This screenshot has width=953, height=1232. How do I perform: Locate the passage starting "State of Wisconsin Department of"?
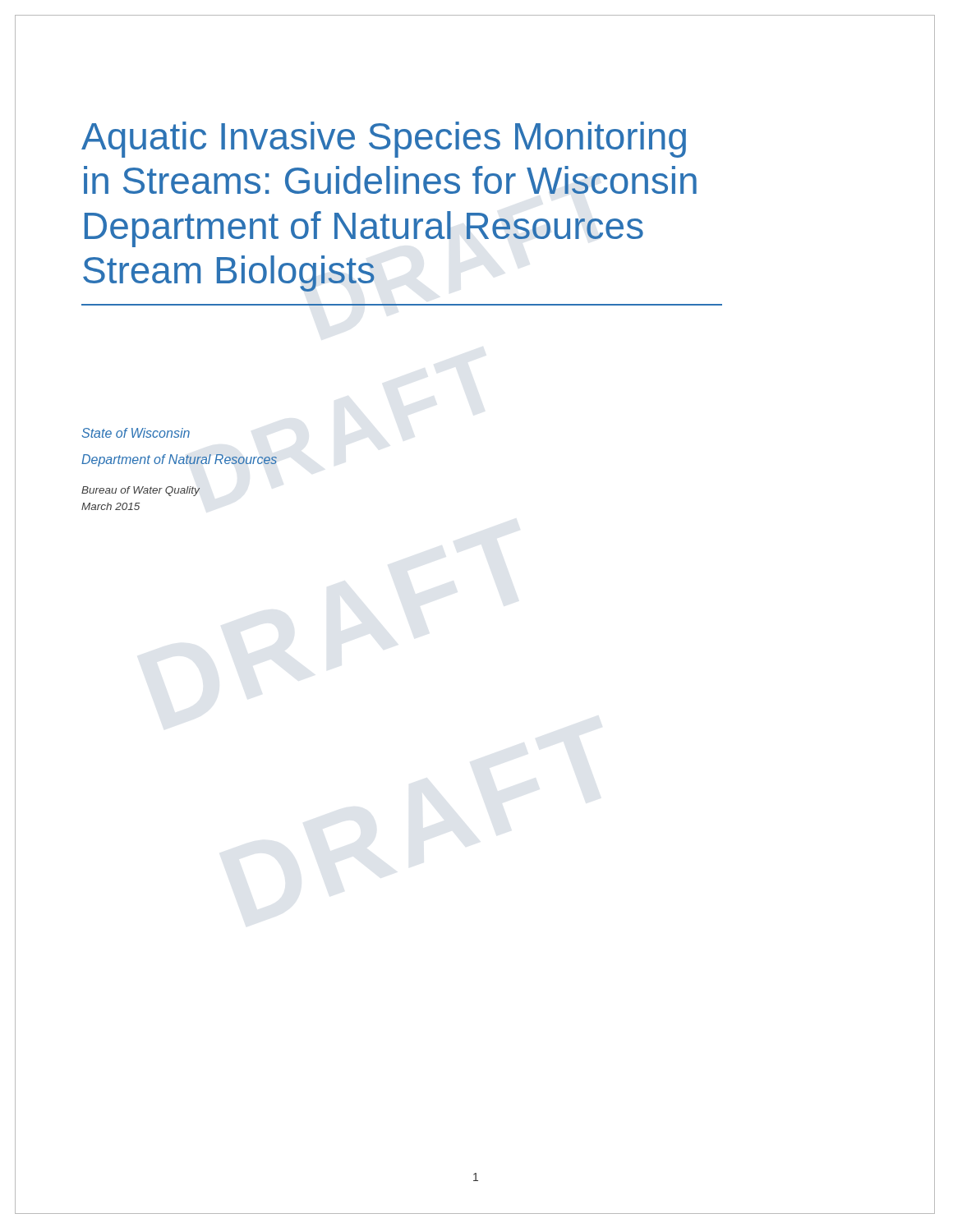[246, 471]
